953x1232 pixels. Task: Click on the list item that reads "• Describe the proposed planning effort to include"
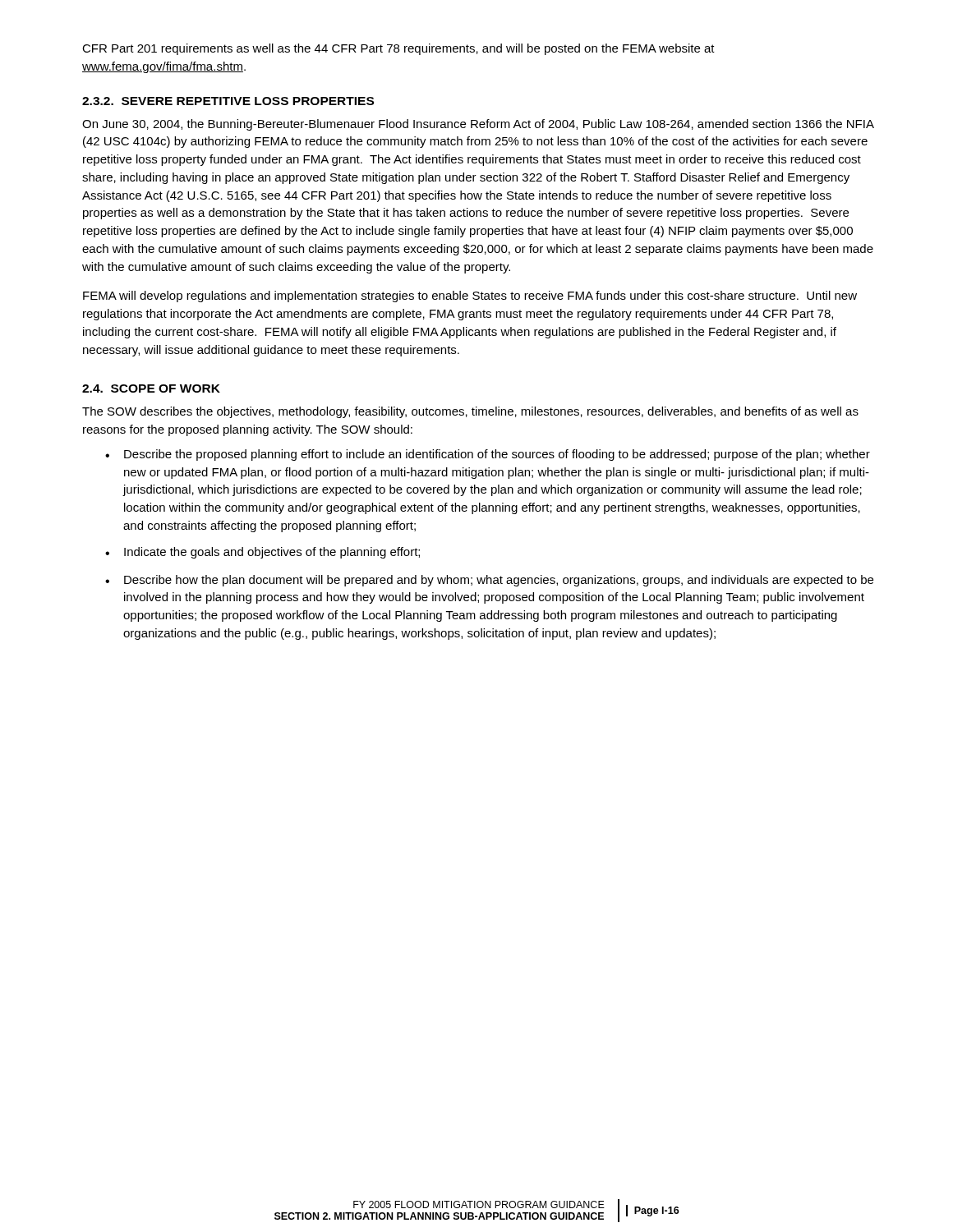click(492, 490)
